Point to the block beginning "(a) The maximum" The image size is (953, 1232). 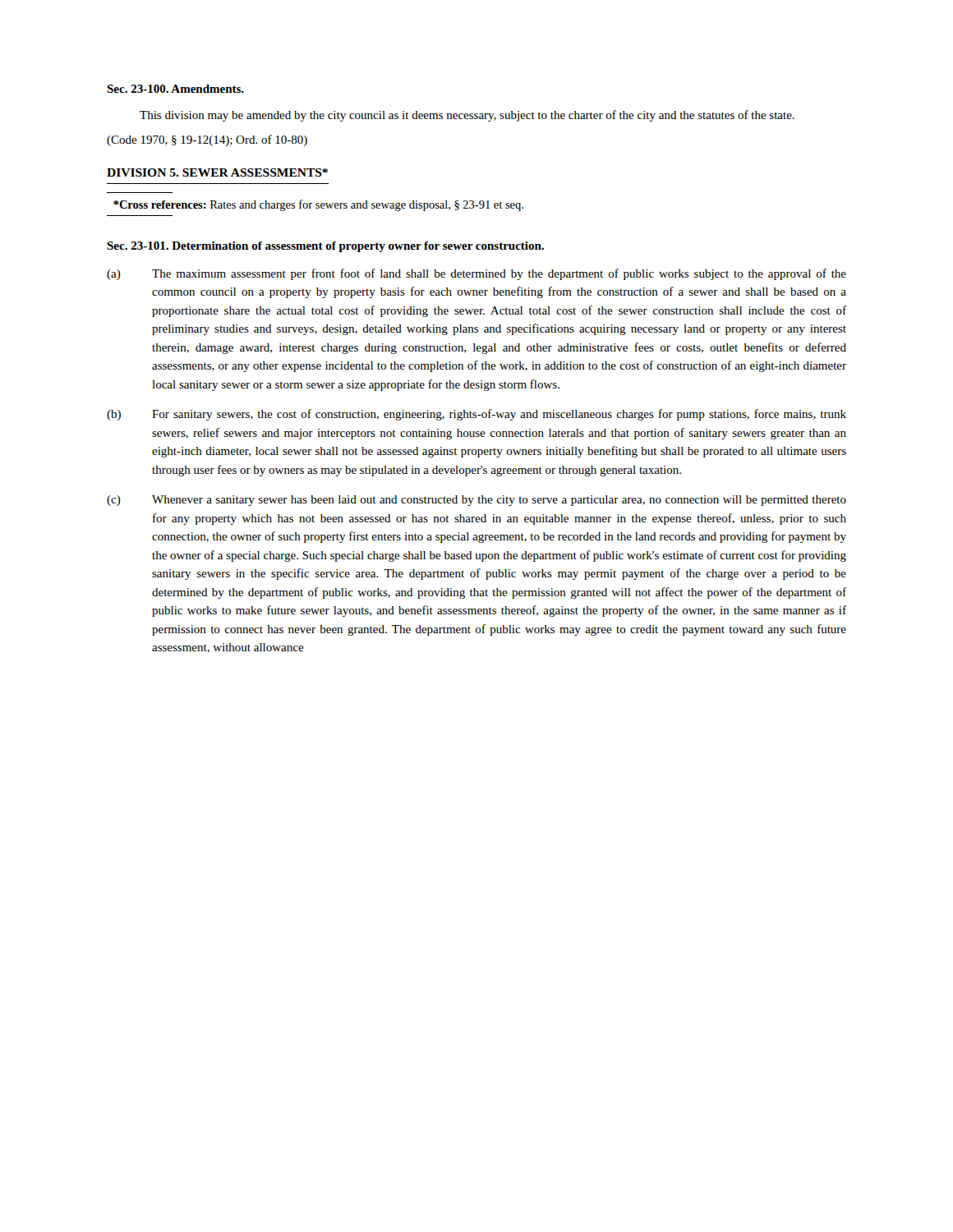coord(476,329)
